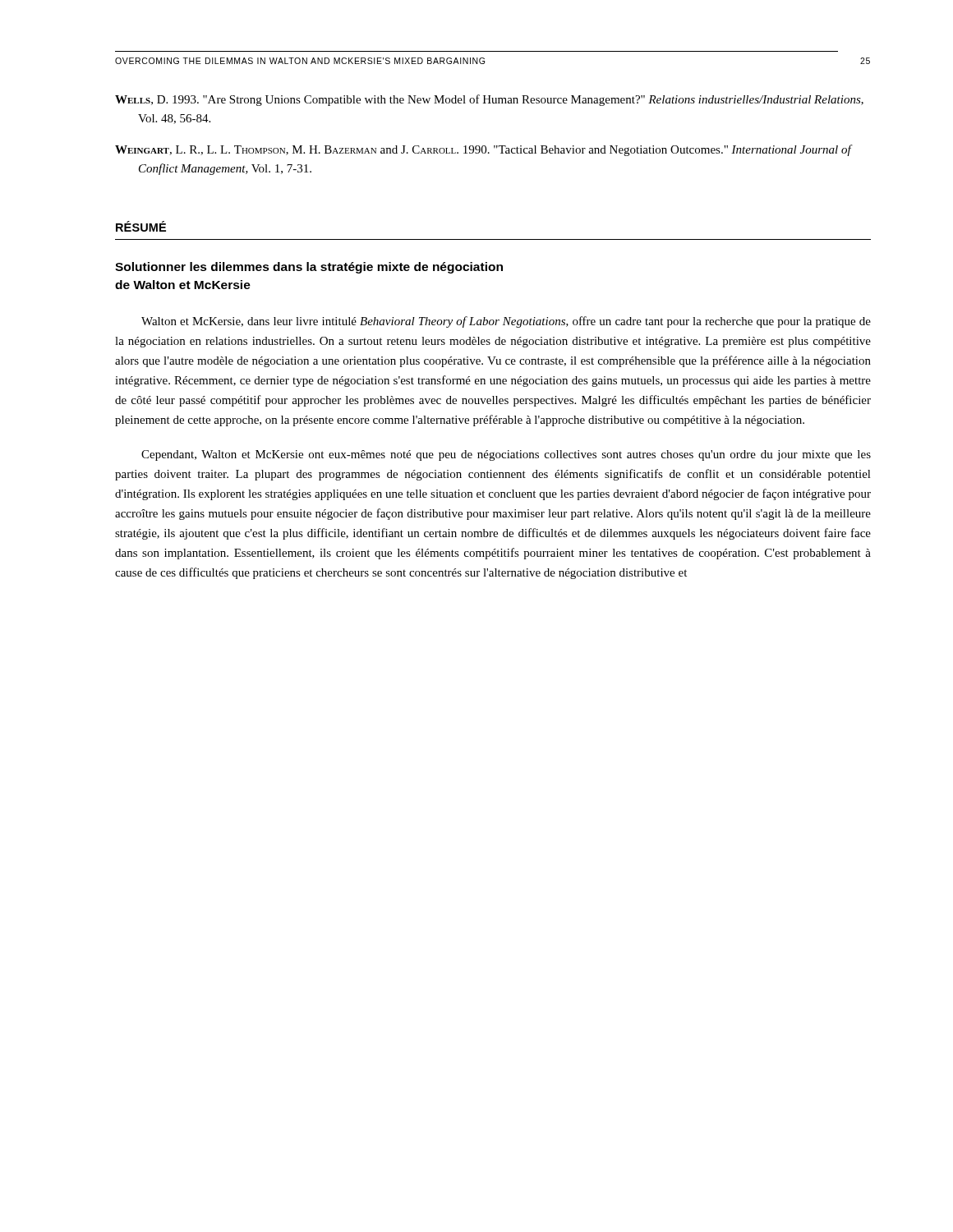
Task: Navigate to the text starting "Cependant, Walton et"
Action: click(493, 513)
